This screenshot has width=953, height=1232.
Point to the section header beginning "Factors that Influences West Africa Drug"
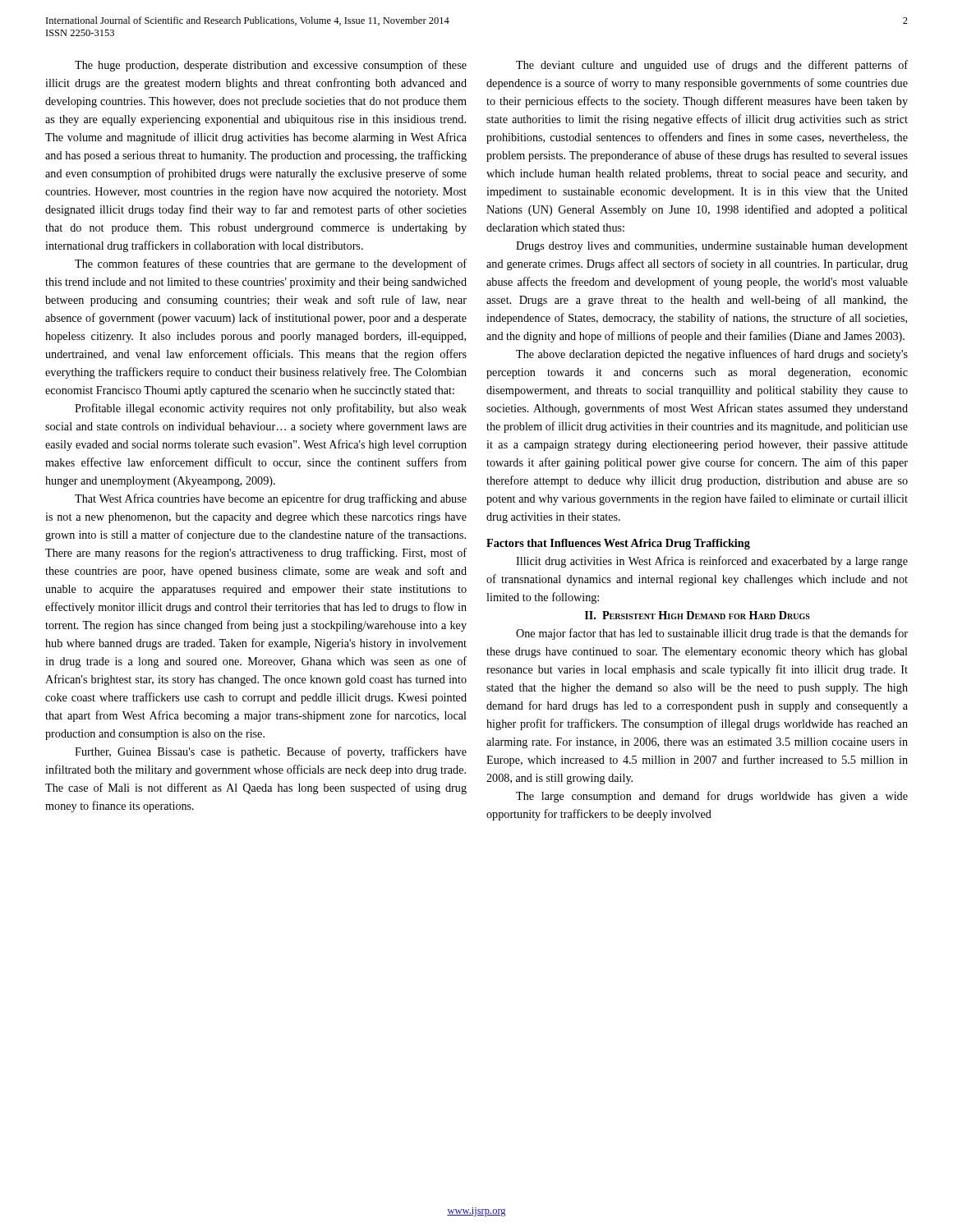tap(697, 543)
